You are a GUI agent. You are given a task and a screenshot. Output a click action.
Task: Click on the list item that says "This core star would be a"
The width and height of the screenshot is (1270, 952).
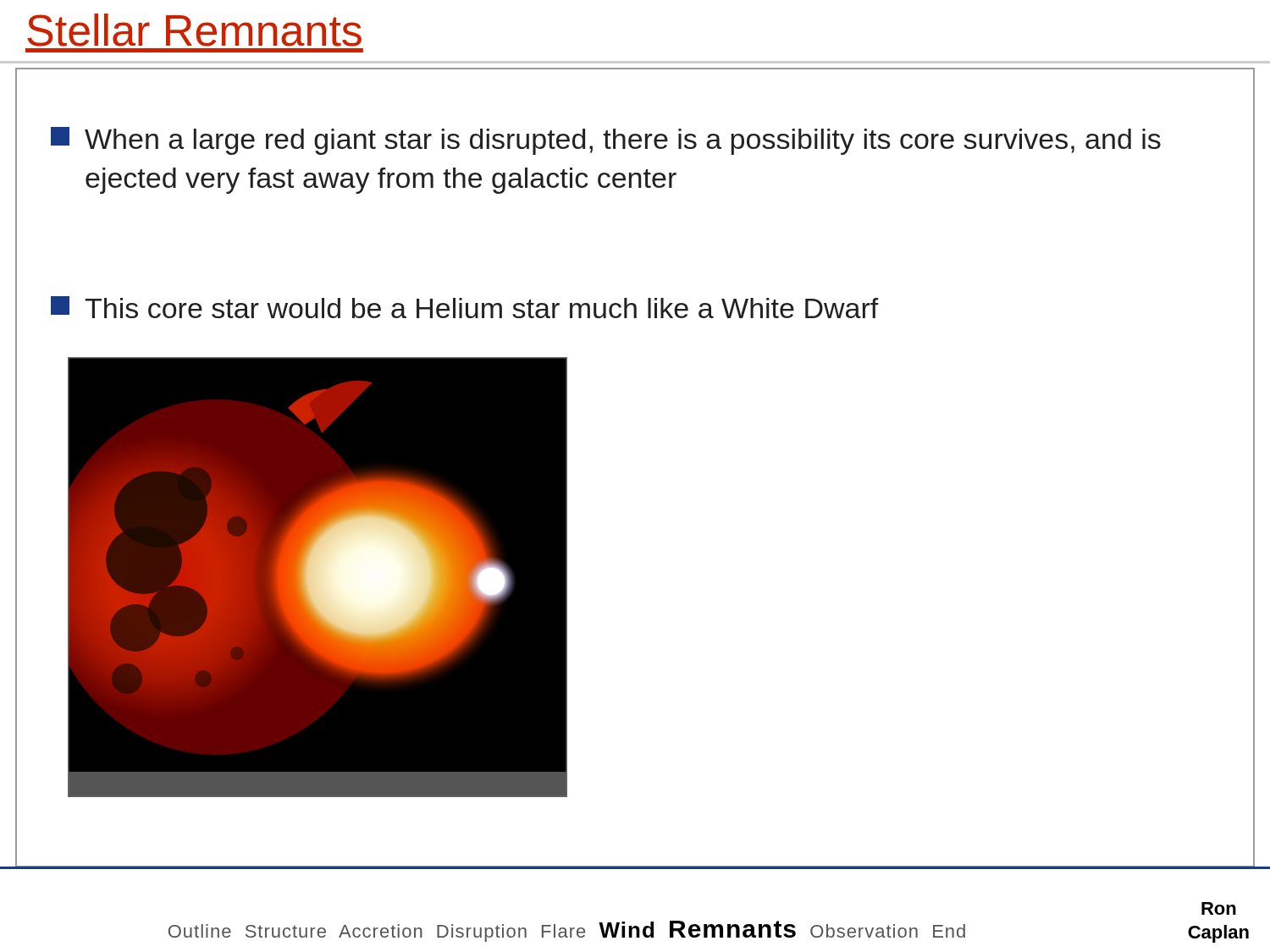(x=635, y=309)
